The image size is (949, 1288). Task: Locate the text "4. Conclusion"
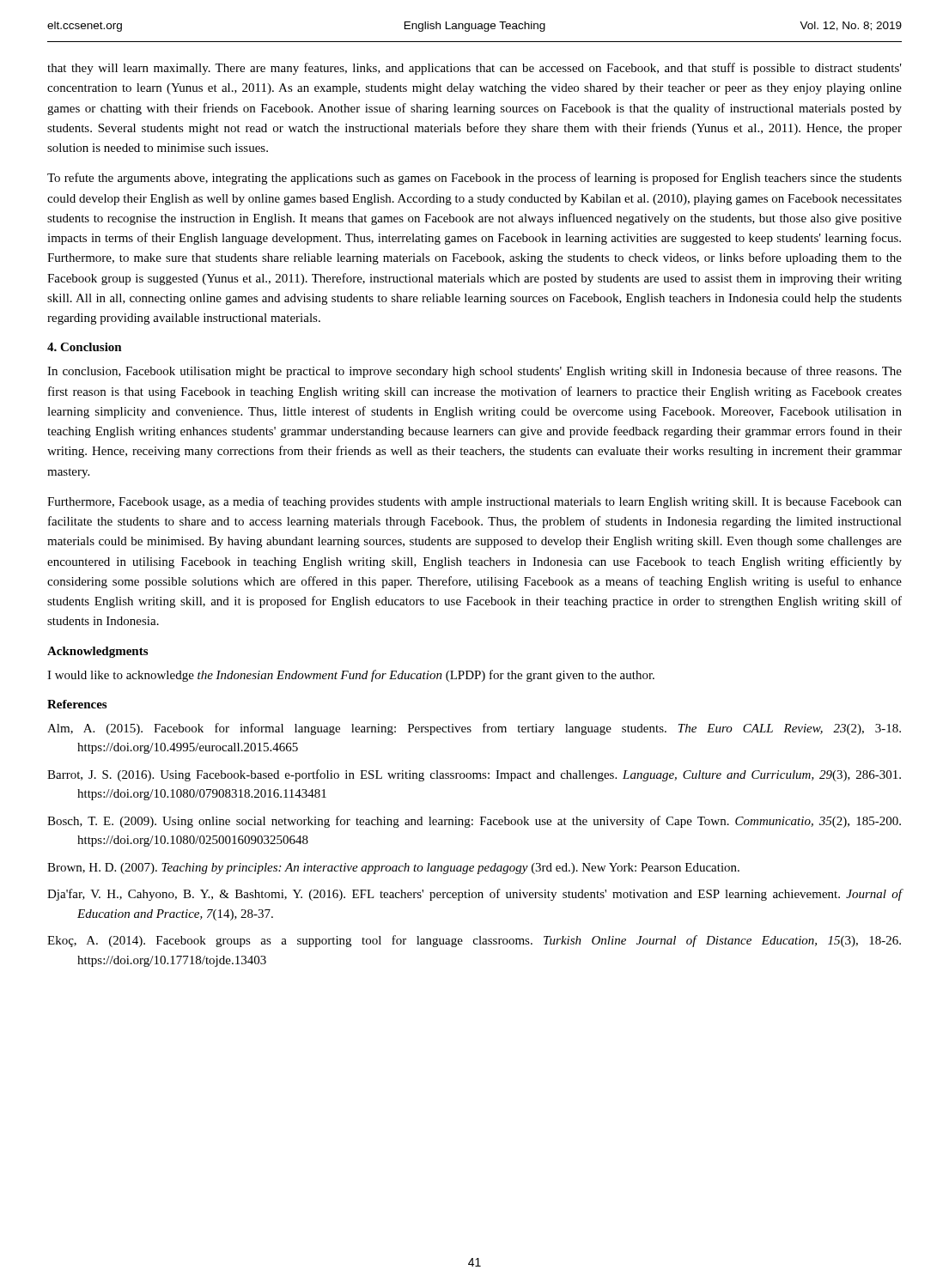point(84,347)
